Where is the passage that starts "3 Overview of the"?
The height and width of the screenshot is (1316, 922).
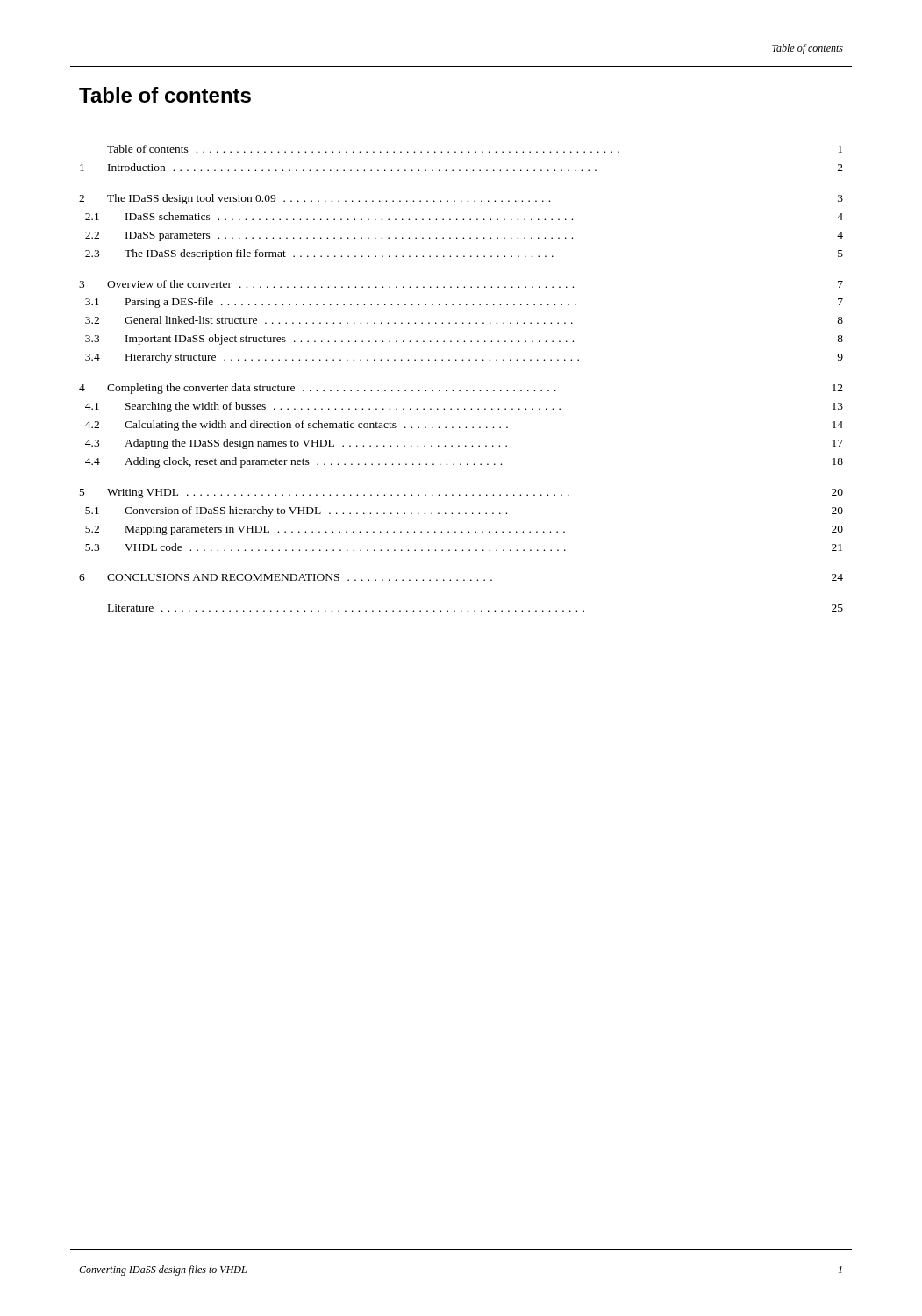[461, 284]
